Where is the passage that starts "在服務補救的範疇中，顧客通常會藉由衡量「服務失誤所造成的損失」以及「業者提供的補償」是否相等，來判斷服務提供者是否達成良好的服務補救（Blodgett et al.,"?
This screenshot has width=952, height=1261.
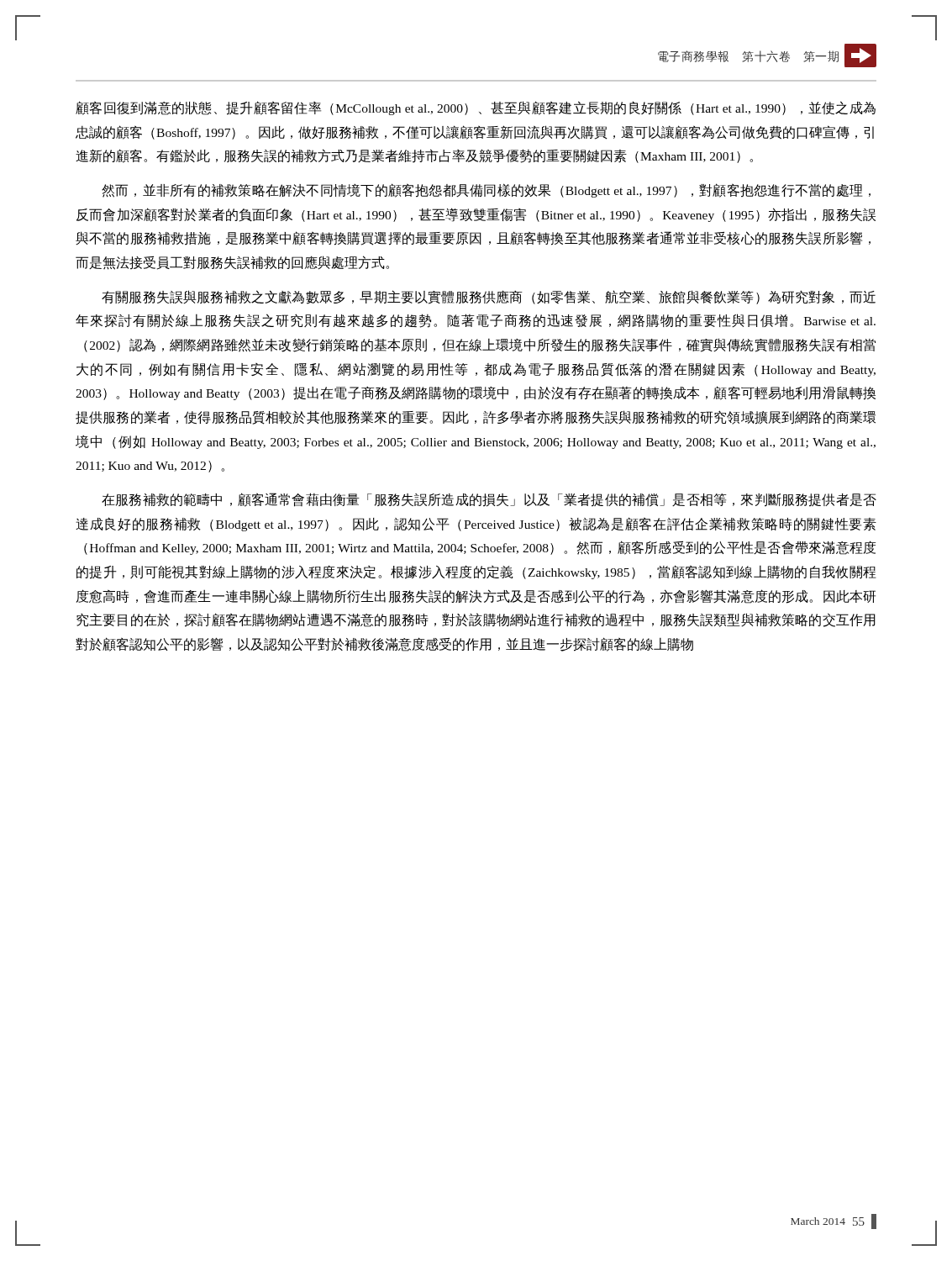(476, 572)
